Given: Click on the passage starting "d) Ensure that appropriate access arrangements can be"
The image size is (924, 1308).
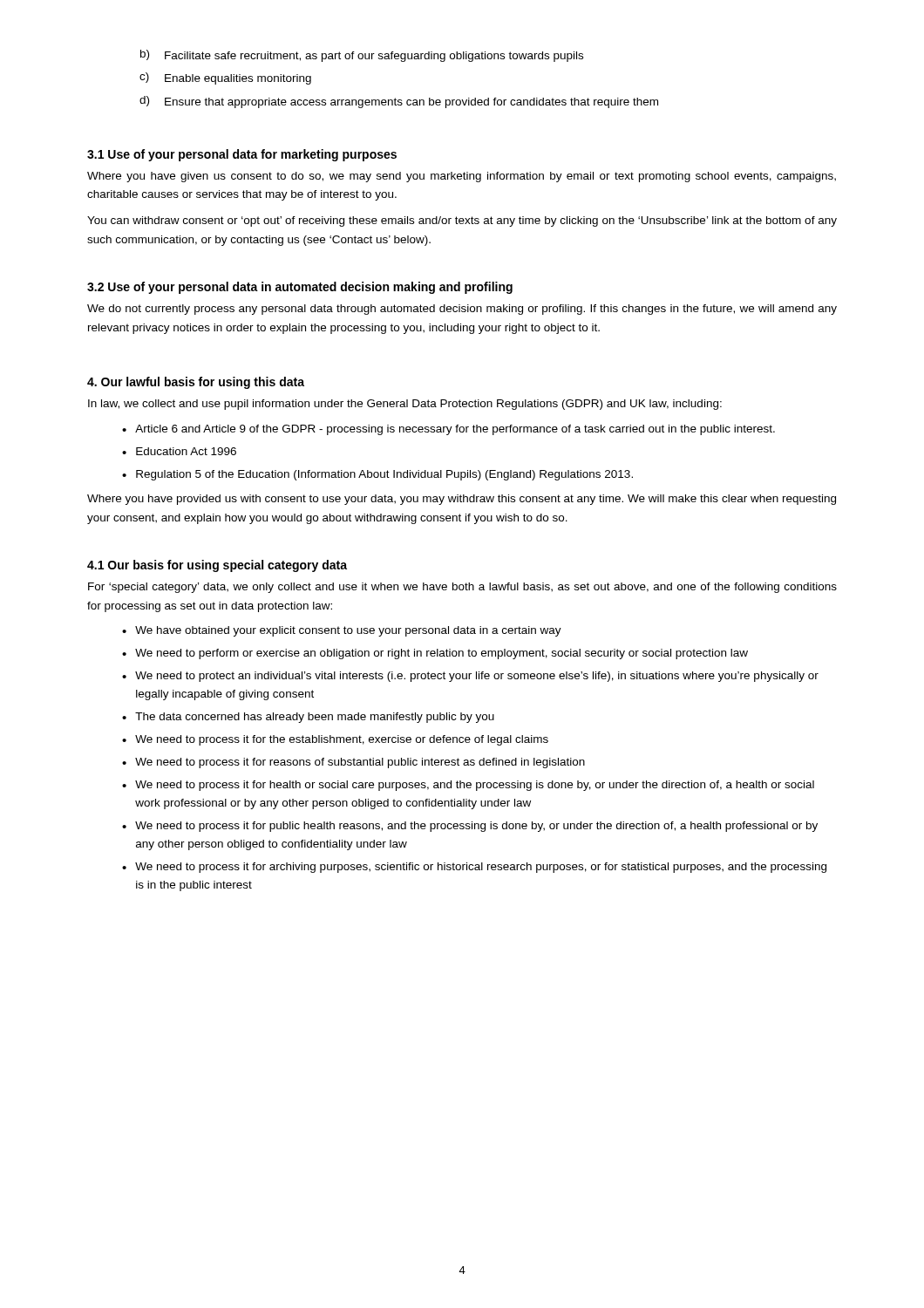Looking at the screenshot, I should pyautogui.click(x=488, y=102).
